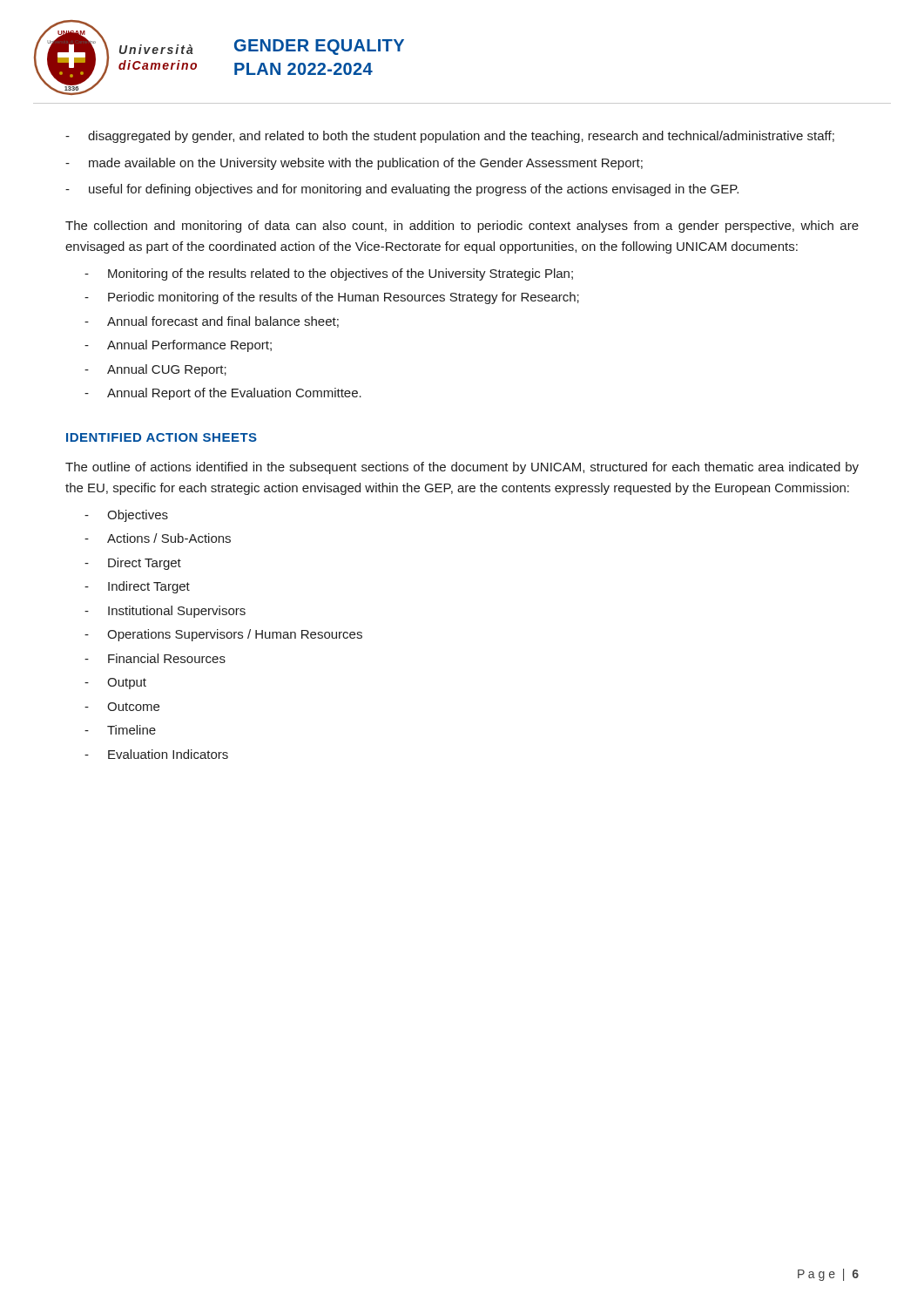924x1307 pixels.
Task: Navigate to the text block starting "- Actions / Sub-Actions"
Action: (x=158, y=539)
